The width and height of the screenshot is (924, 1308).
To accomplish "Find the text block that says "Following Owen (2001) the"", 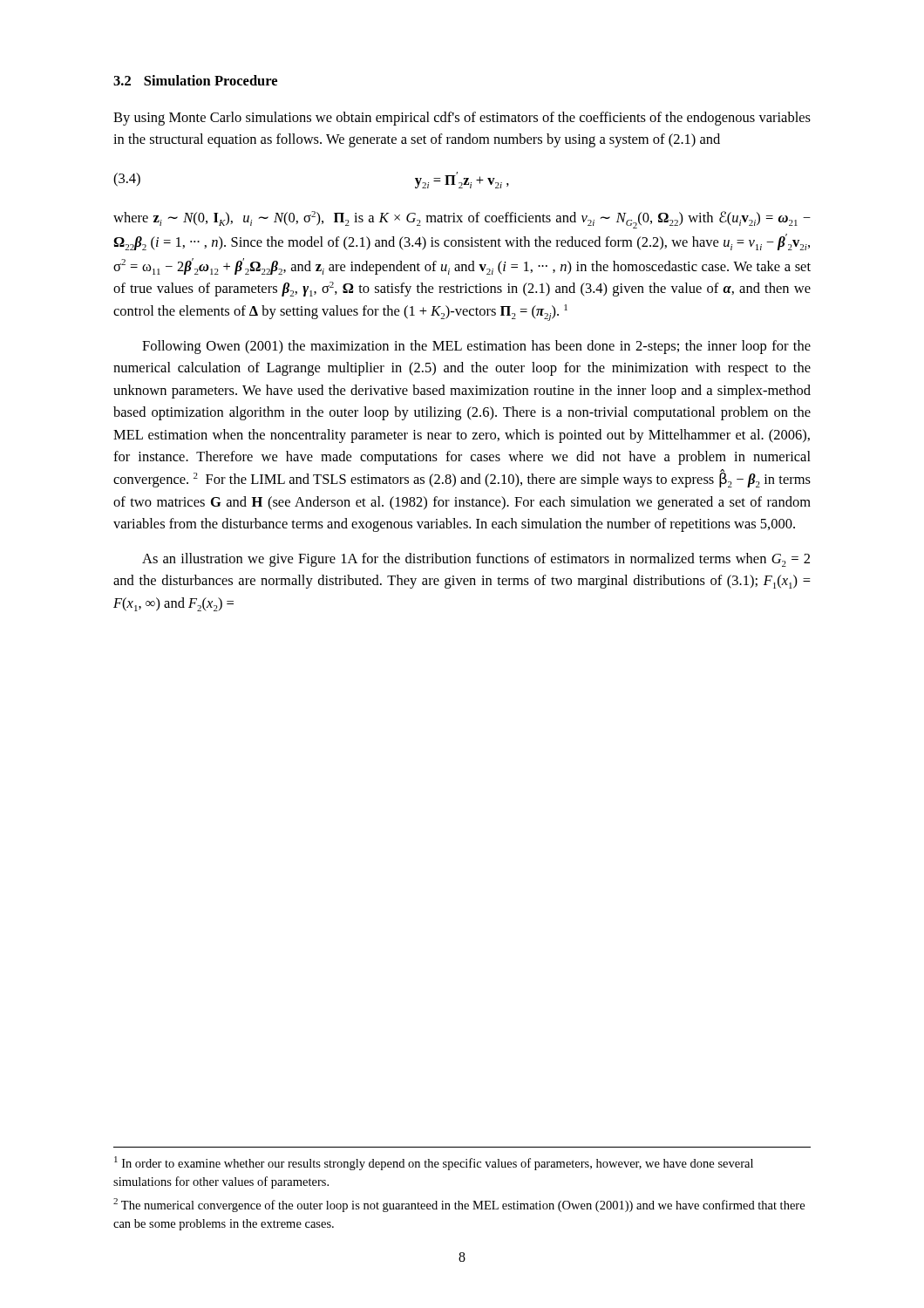I will click(x=462, y=435).
